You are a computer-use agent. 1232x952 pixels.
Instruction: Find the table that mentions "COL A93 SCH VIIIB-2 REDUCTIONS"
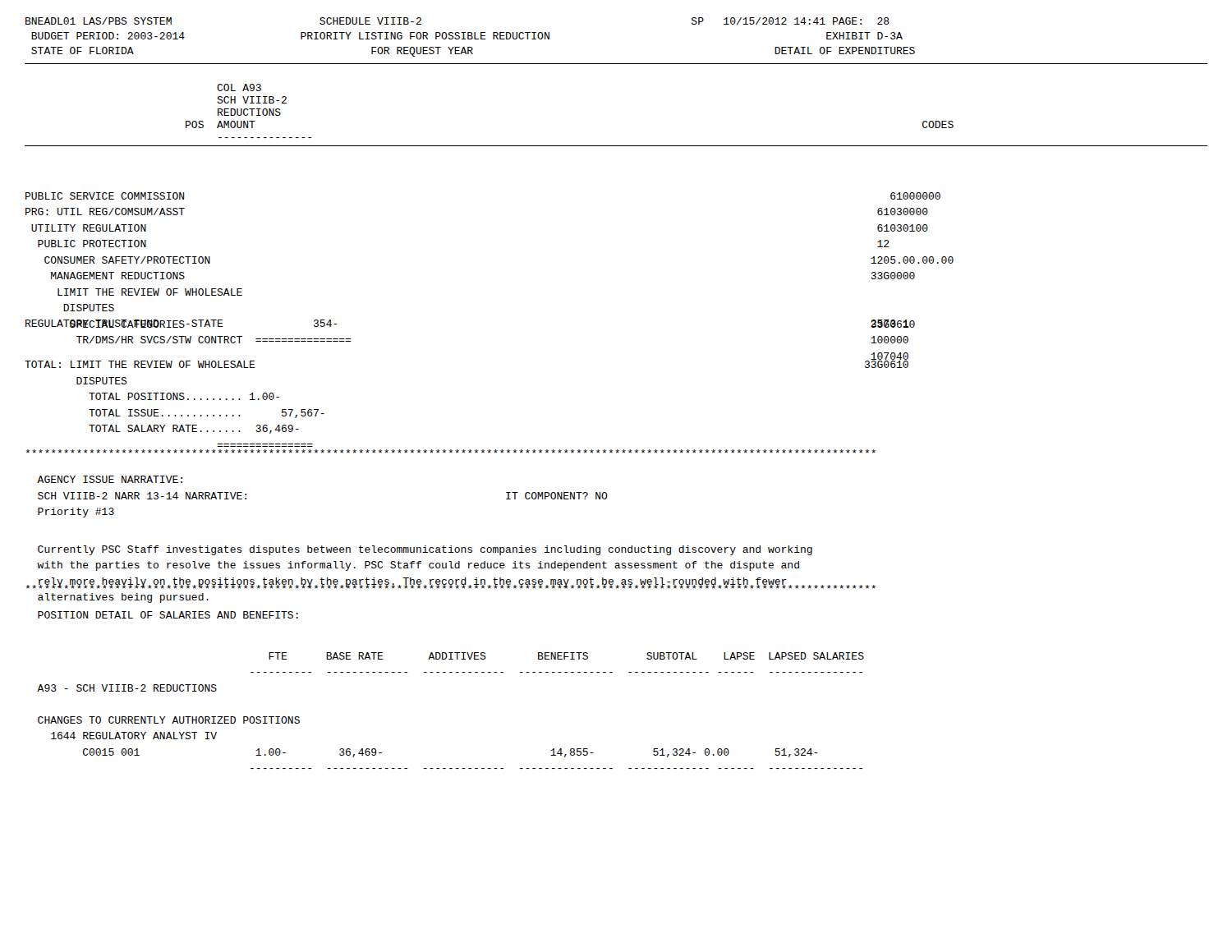pos(616,115)
